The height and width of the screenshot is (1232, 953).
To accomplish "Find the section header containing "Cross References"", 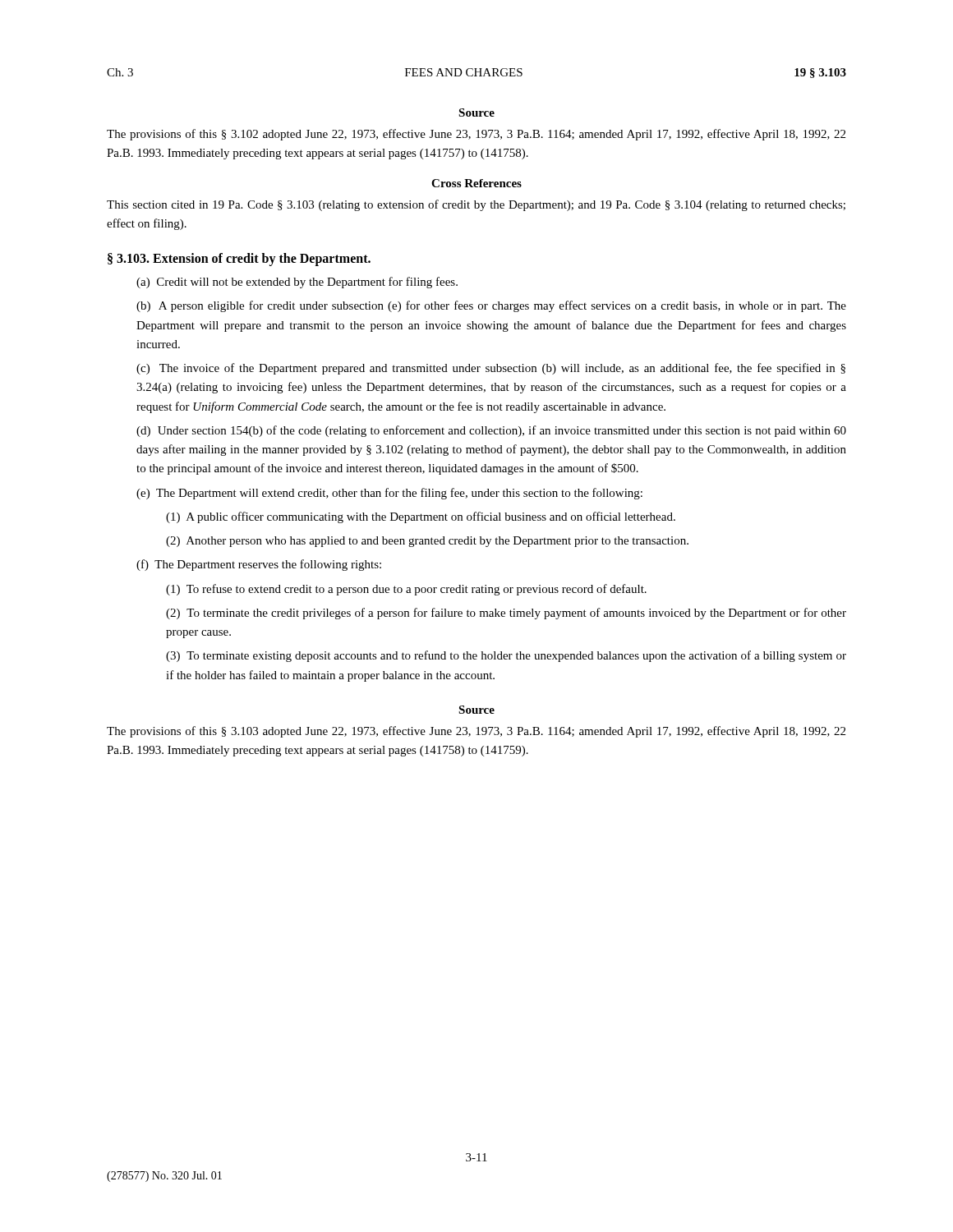I will click(x=476, y=183).
